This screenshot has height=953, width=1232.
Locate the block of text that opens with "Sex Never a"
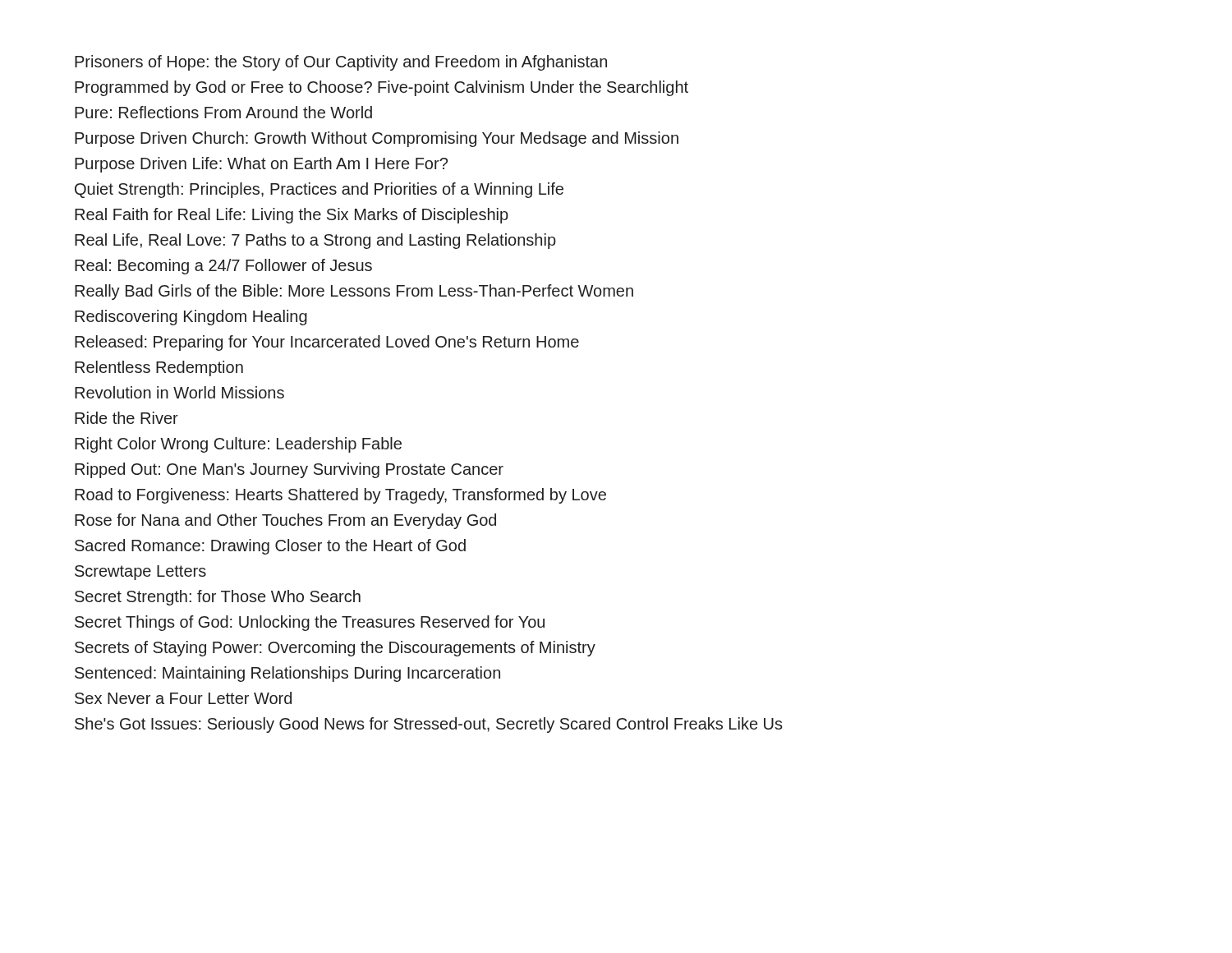pyautogui.click(x=183, y=698)
